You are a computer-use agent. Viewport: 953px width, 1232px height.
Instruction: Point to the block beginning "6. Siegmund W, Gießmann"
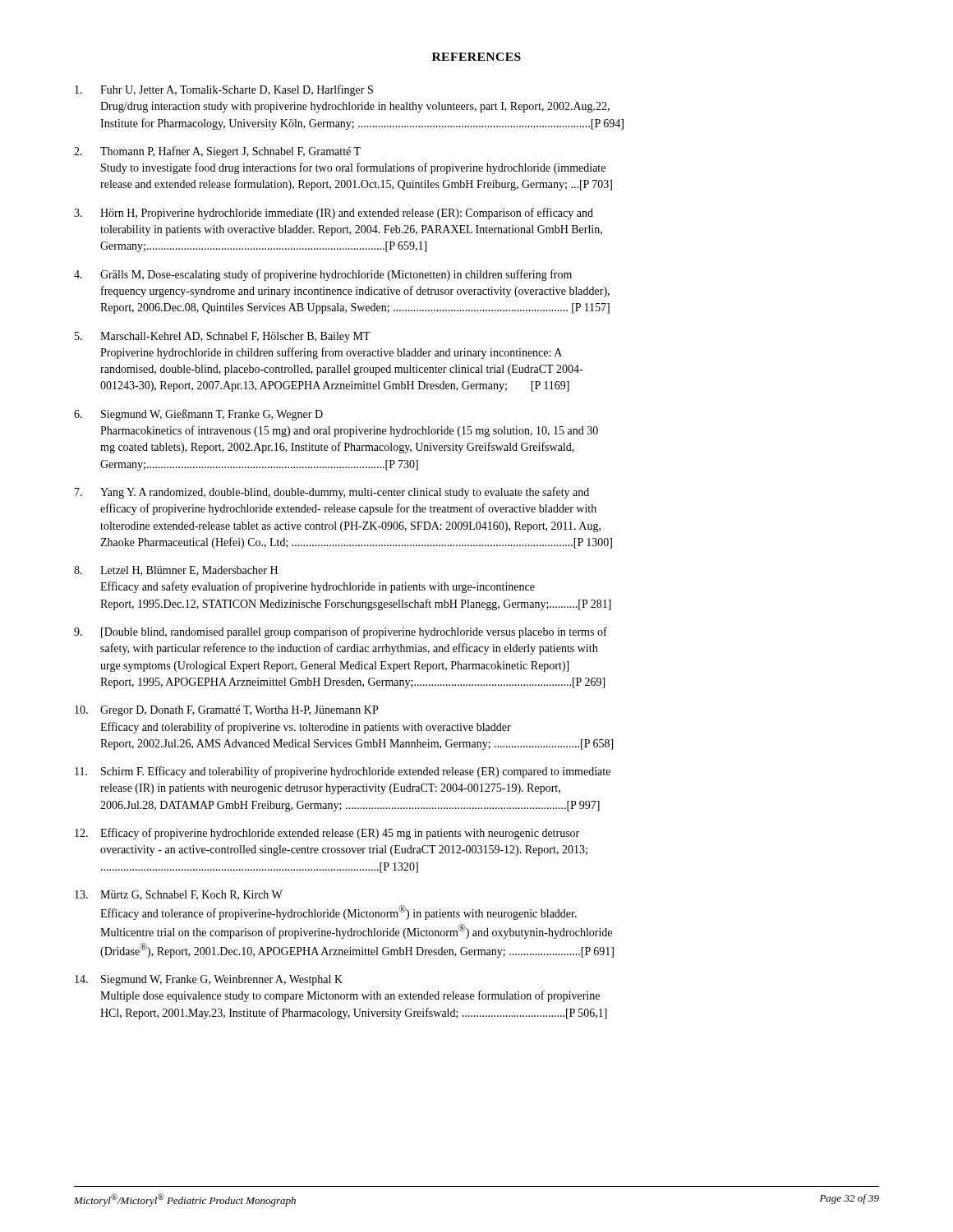[x=476, y=440]
